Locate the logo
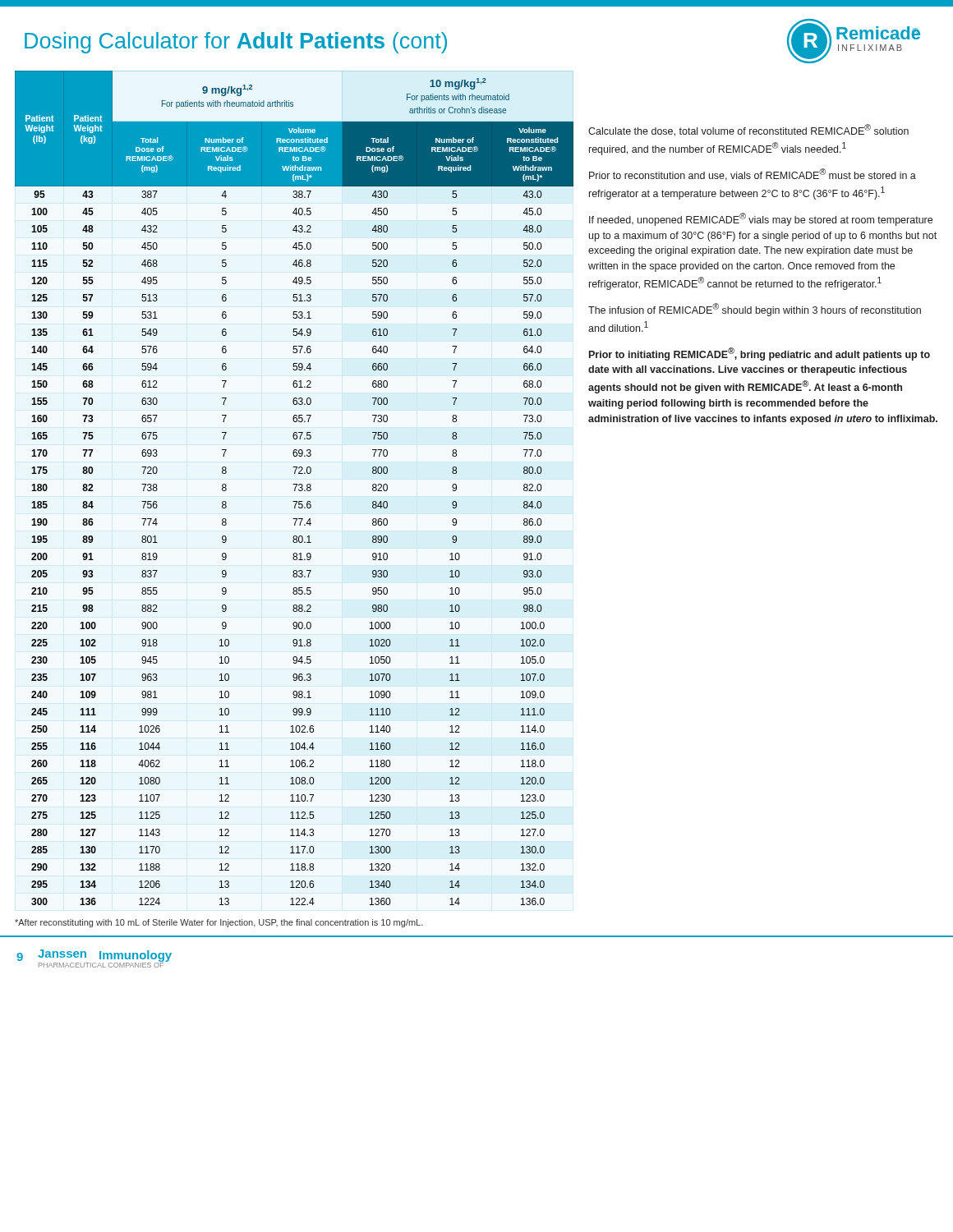 [x=858, y=41]
